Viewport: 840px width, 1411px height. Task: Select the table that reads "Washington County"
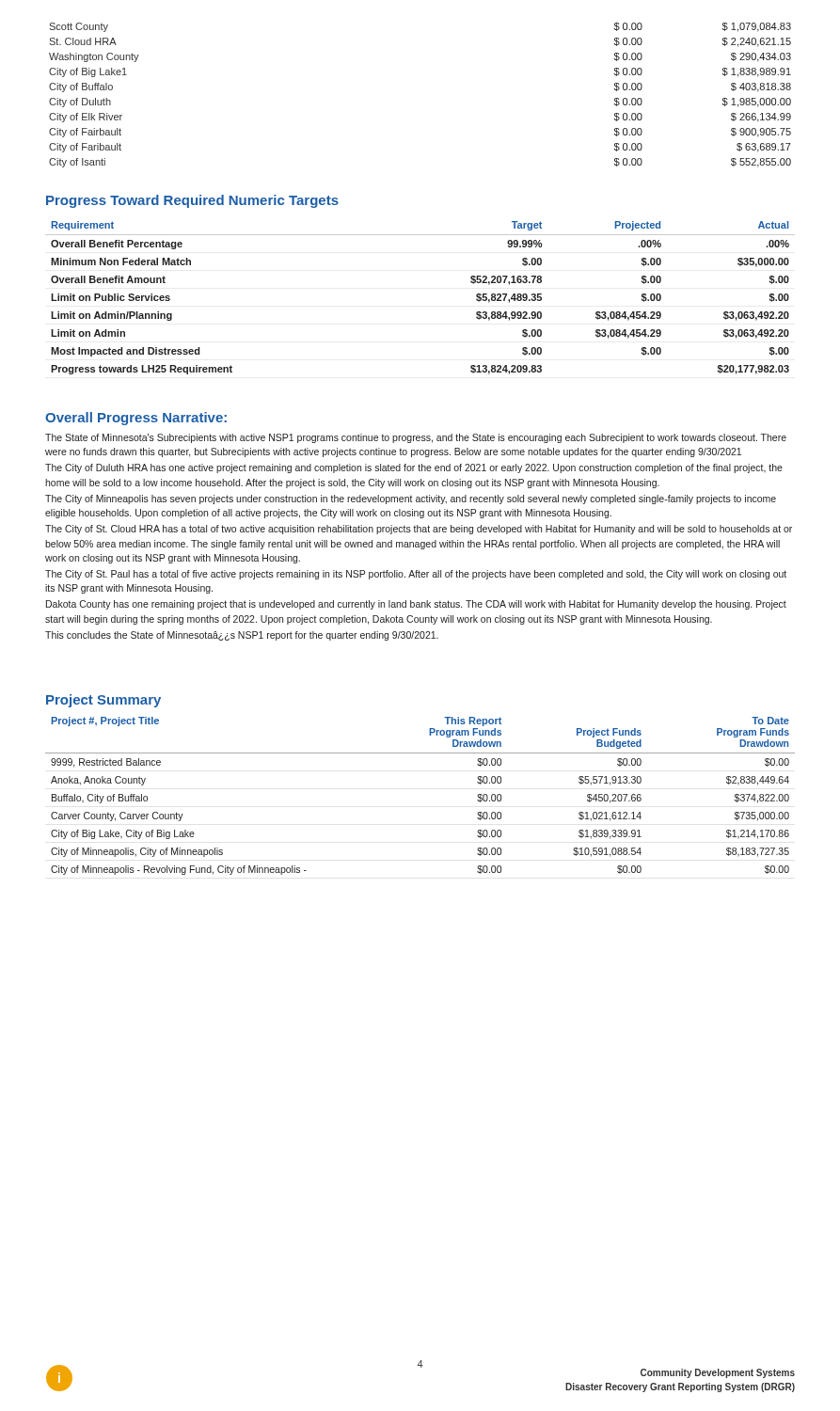click(420, 94)
